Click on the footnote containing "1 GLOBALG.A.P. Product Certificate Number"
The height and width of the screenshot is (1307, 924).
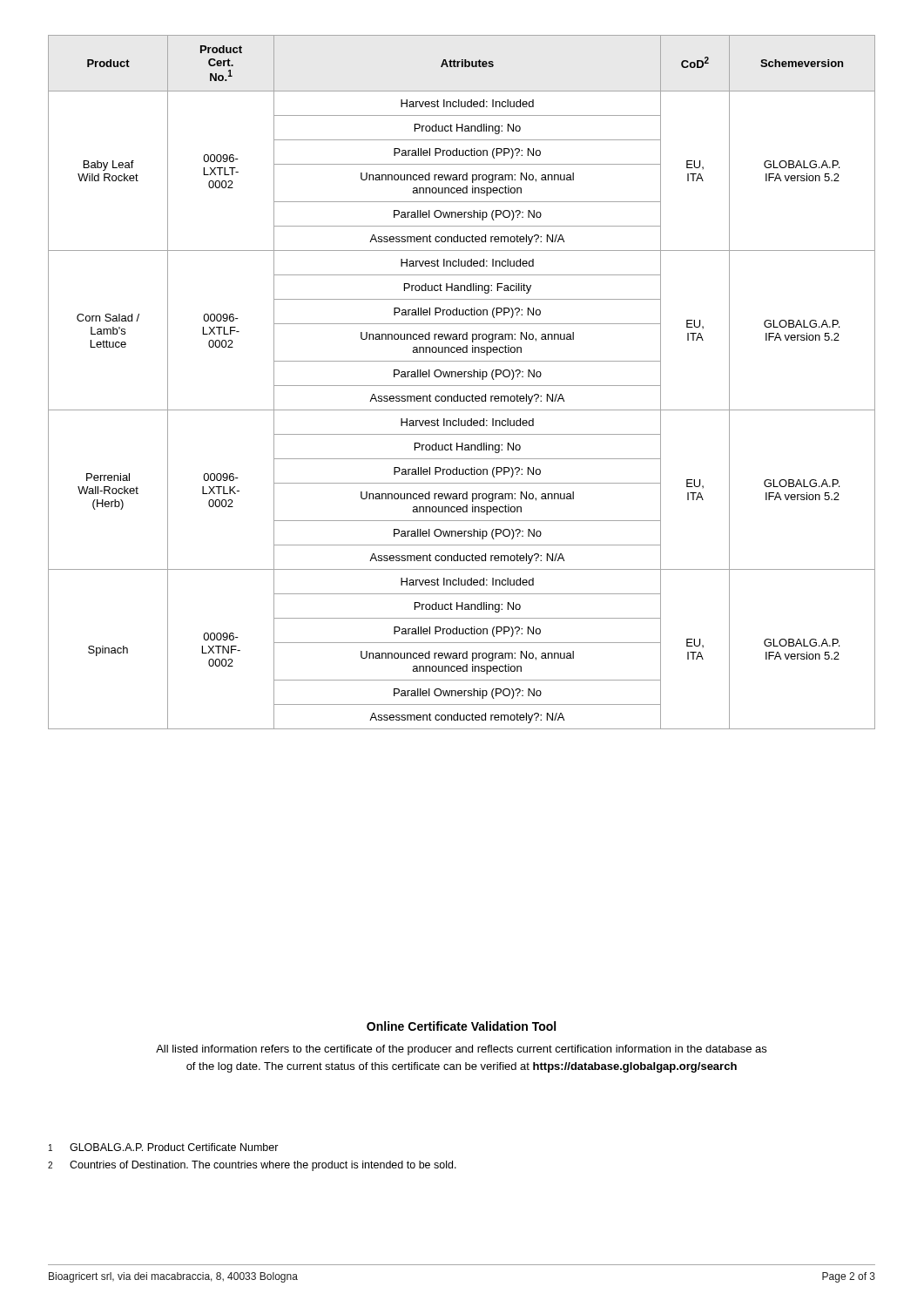tap(163, 1148)
